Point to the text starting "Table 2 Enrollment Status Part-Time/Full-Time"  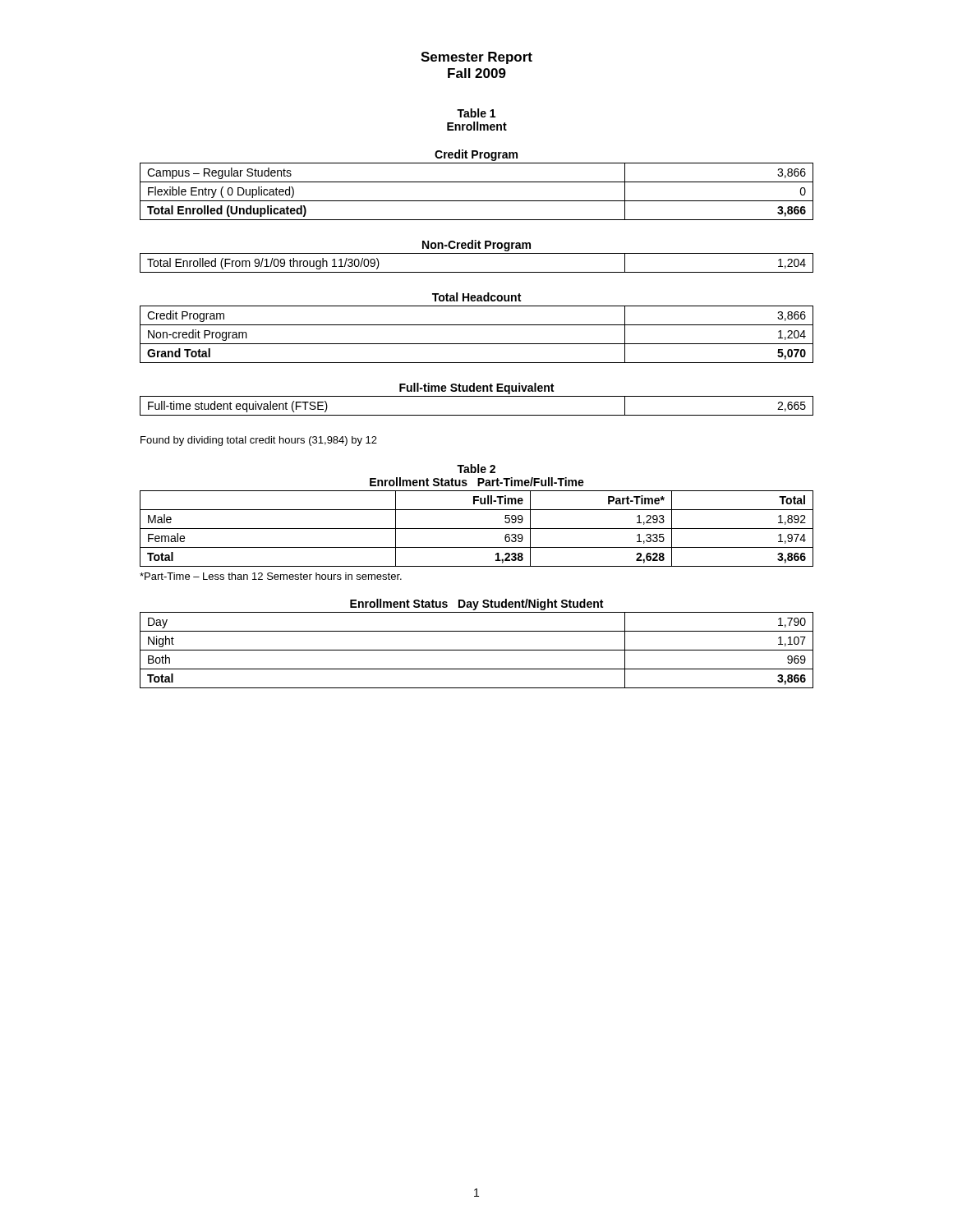476,476
